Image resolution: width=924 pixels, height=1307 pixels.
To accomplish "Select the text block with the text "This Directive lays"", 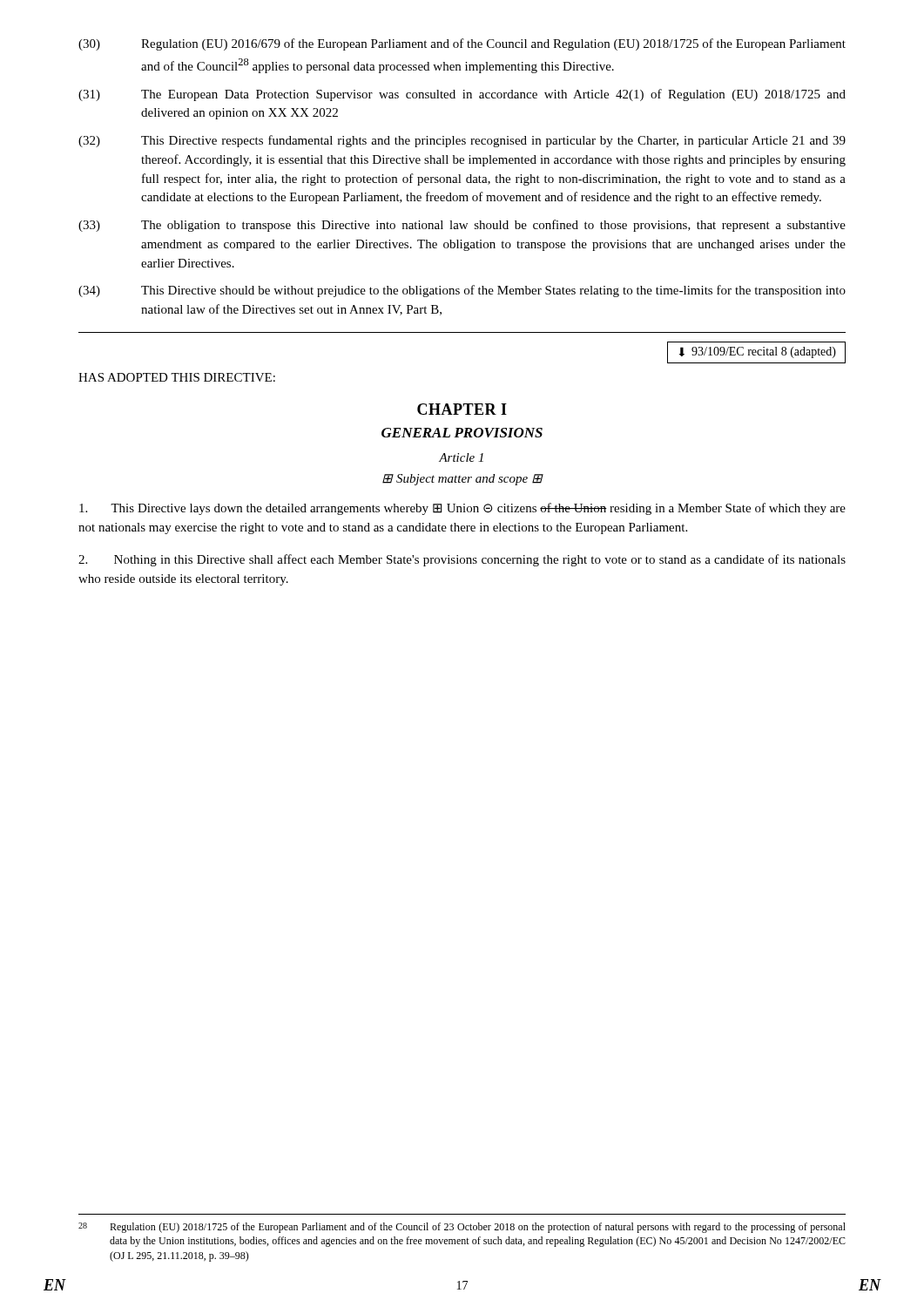I will click(462, 518).
